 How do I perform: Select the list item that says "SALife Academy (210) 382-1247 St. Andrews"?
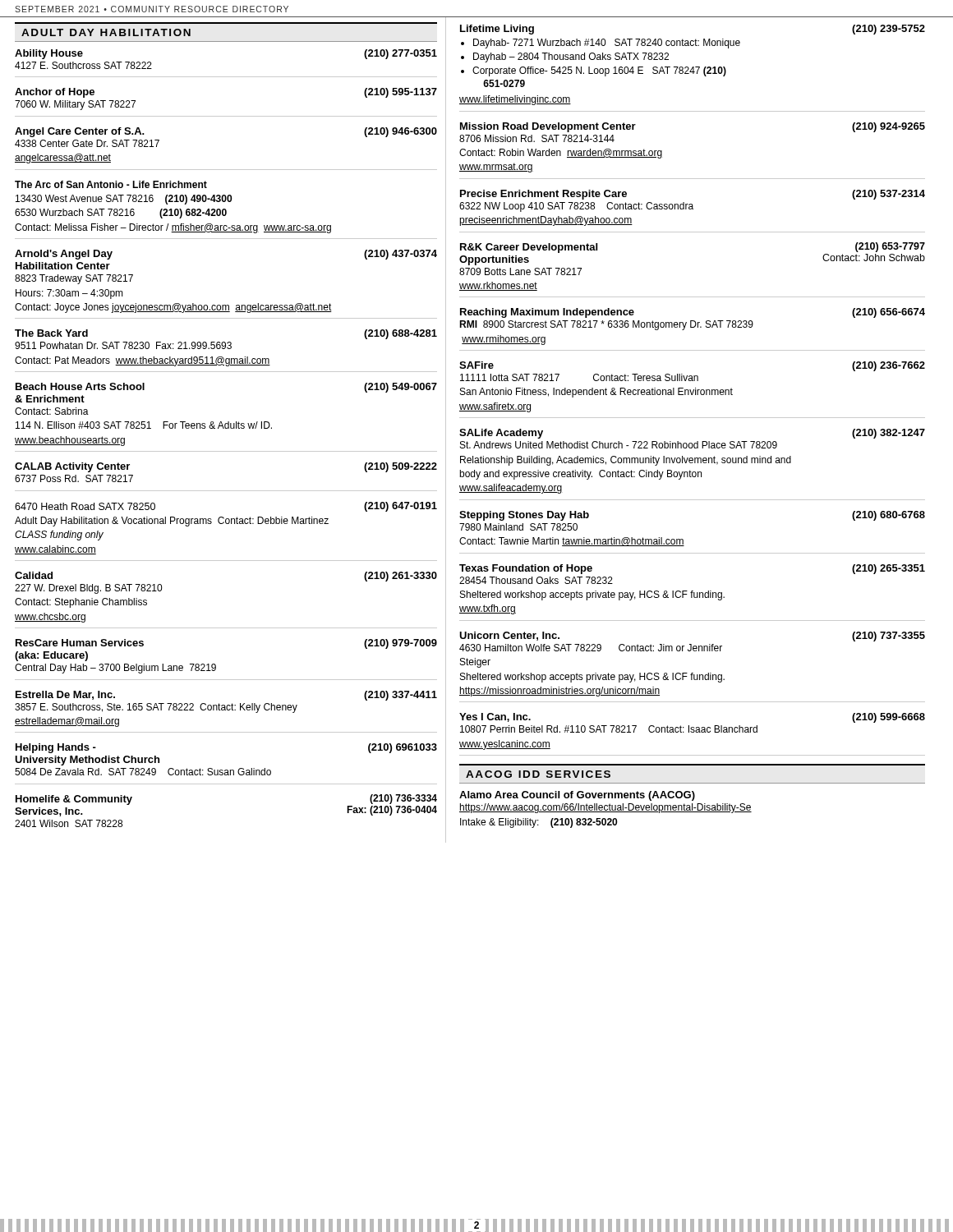tap(692, 461)
